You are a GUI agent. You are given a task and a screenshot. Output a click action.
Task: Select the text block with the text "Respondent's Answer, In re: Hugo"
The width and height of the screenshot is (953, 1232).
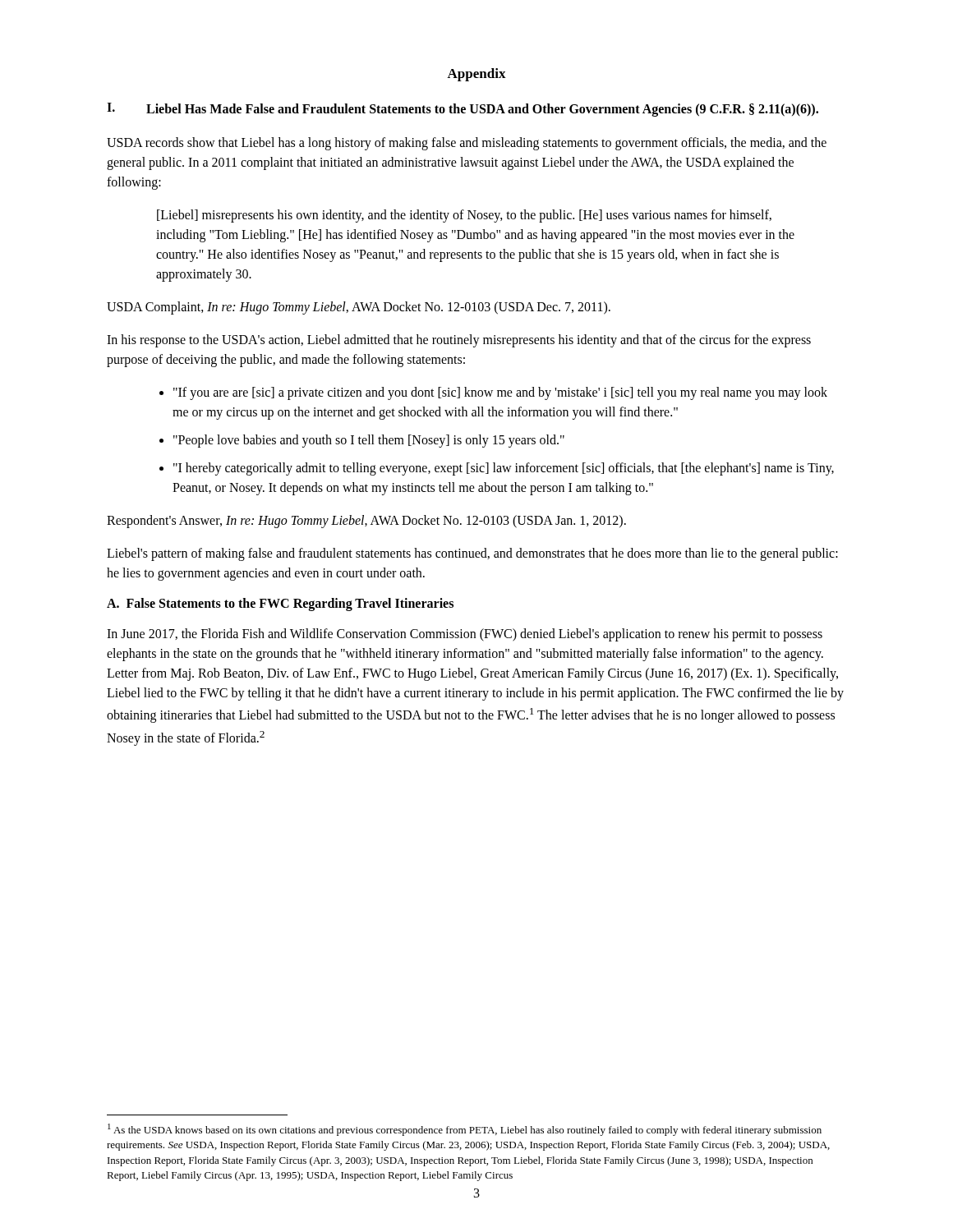point(367,521)
